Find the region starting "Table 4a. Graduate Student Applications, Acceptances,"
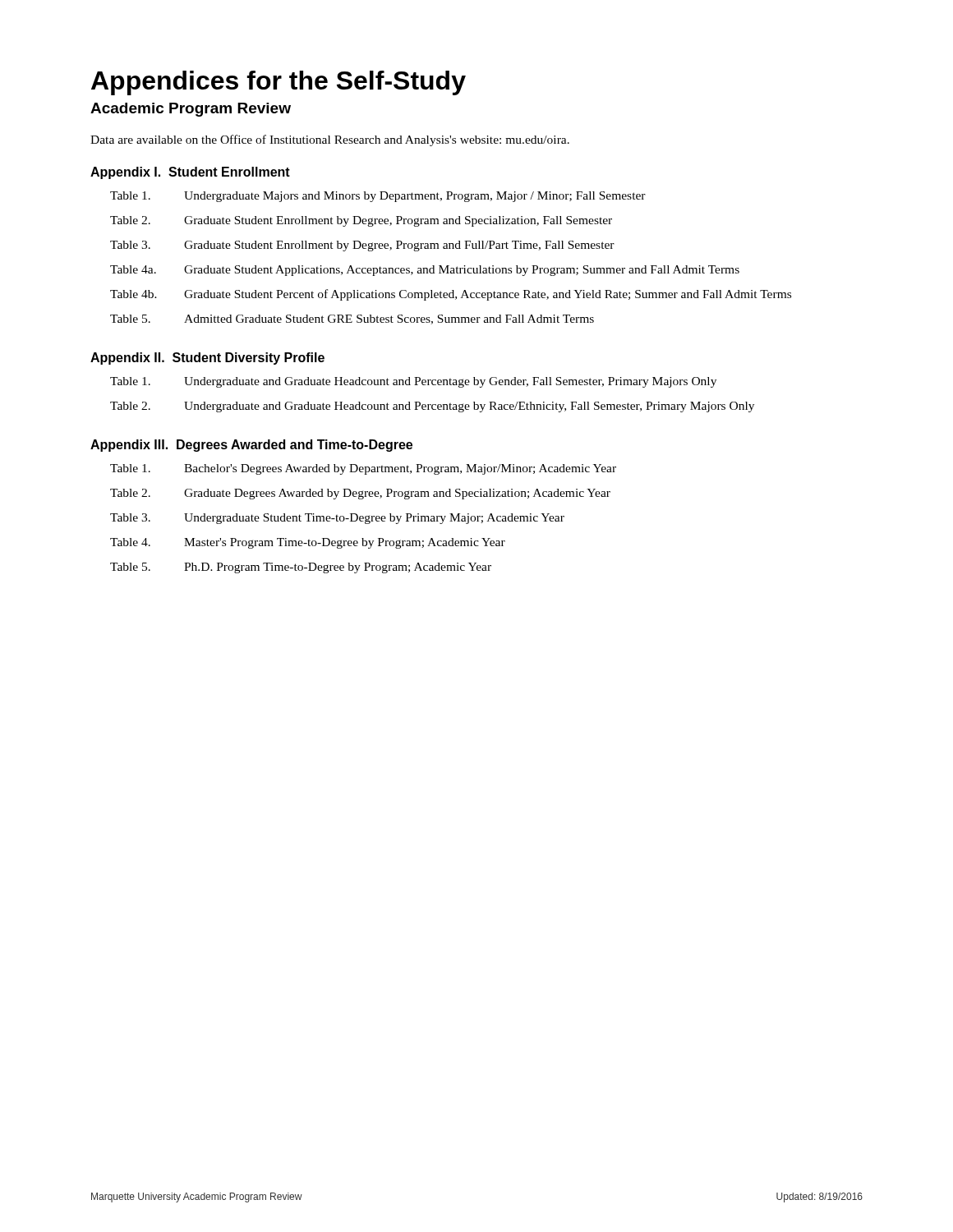The height and width of the screenshot is (1232, 953). pyautogui.click(x=476, y=269)
